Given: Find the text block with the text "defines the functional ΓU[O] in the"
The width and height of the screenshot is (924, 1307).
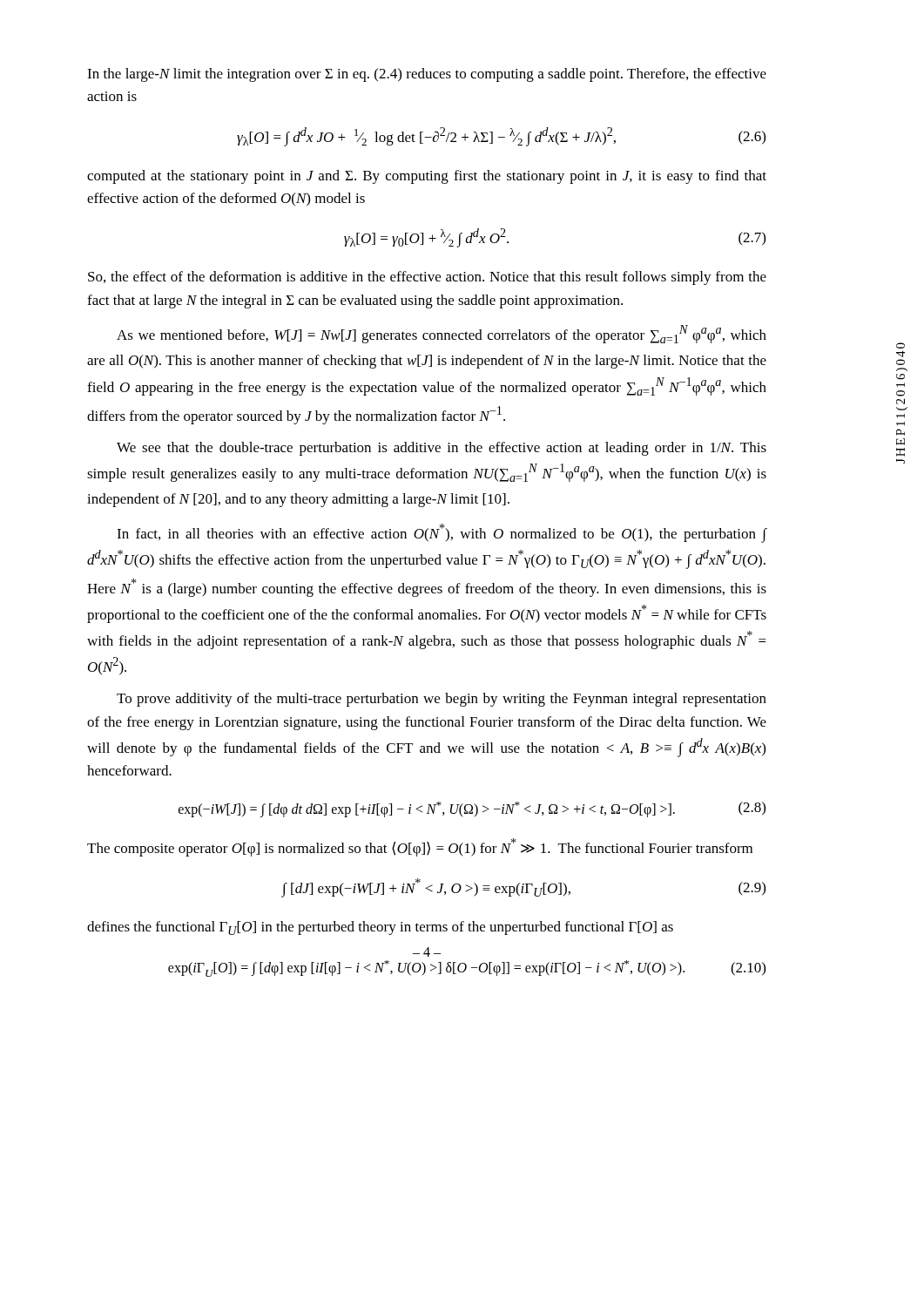Looking at the screenshot, I should (x=427, y=928).
